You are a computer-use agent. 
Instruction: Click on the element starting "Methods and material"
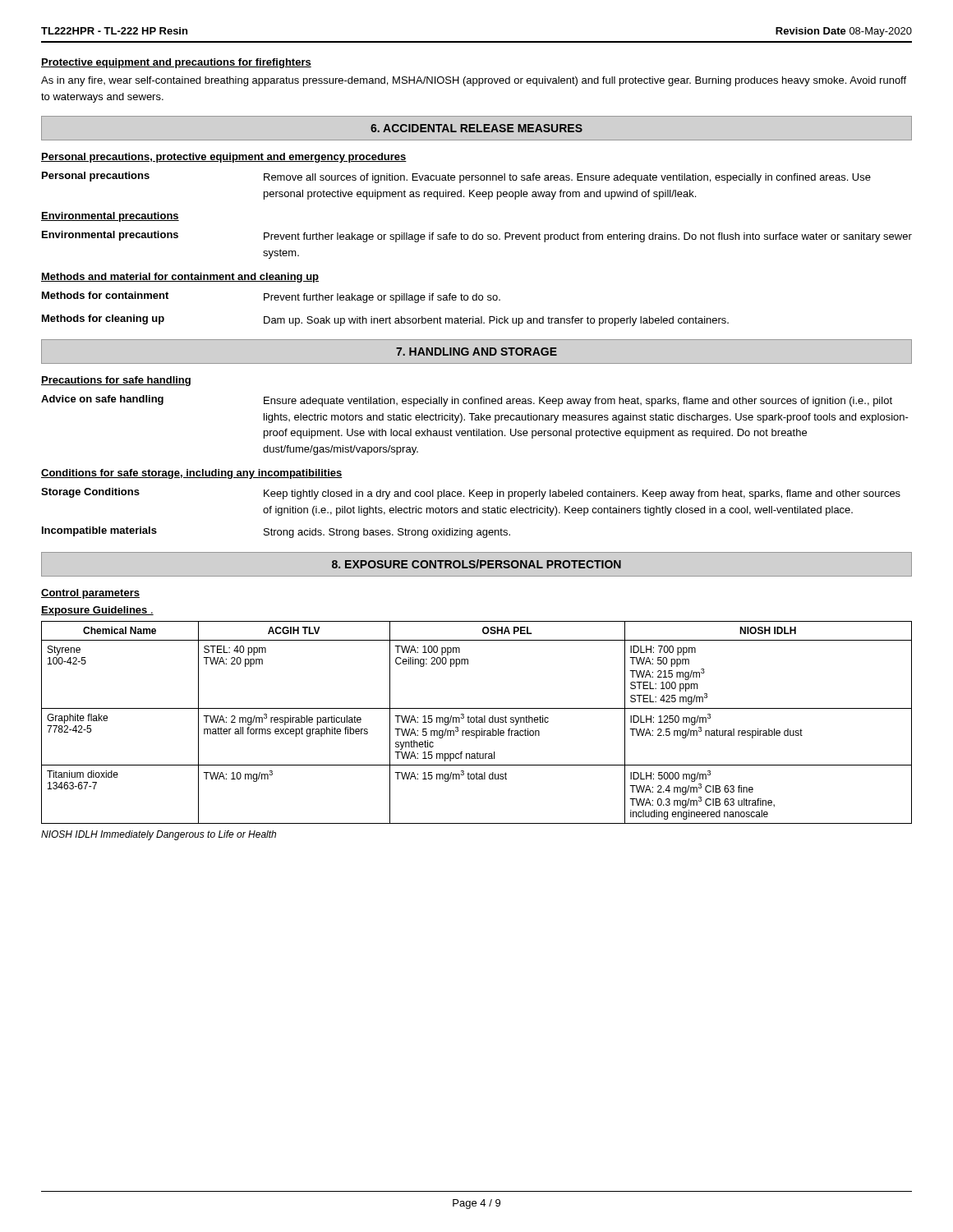click(180, 276)
